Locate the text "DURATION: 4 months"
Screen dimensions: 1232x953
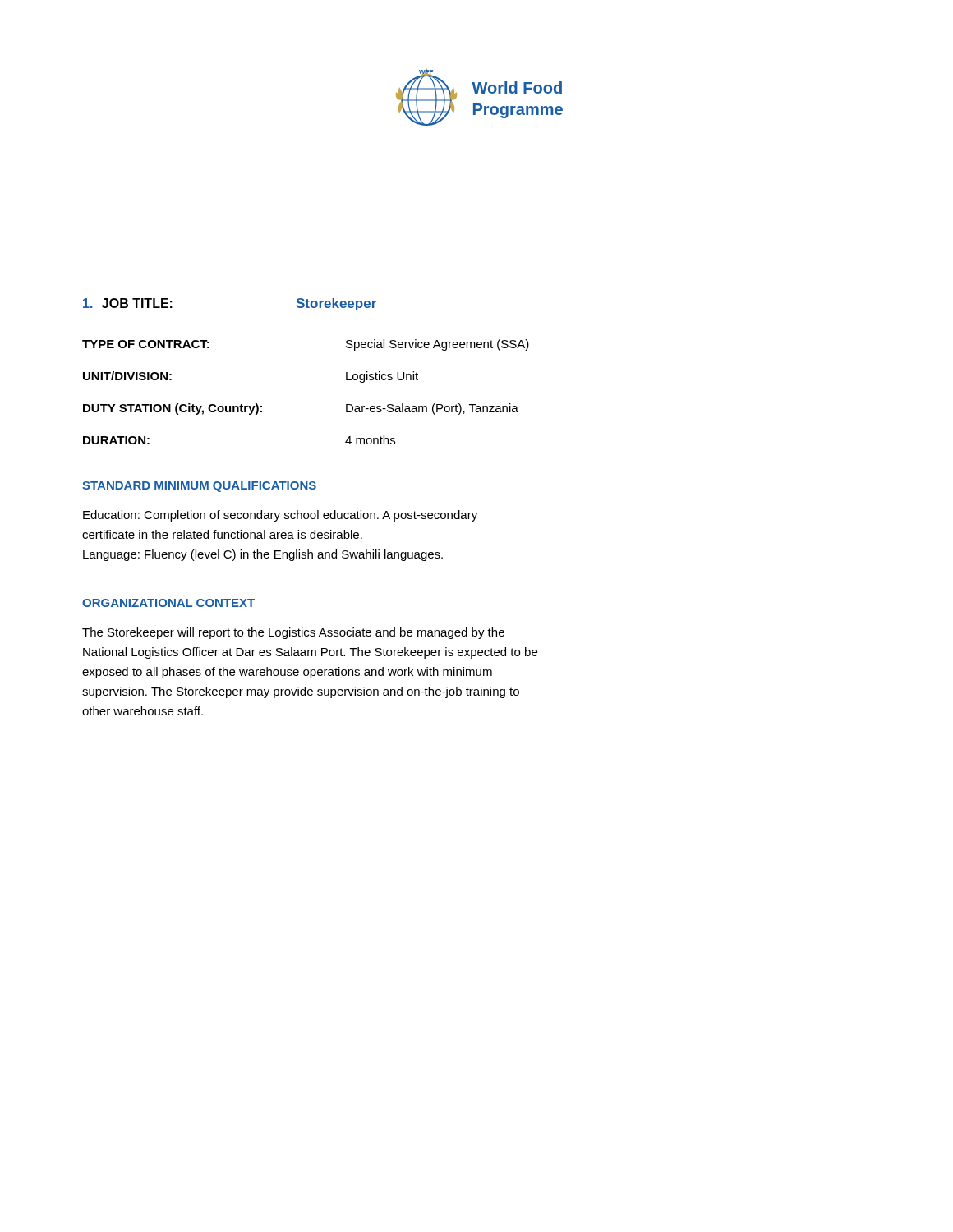pos(120,440)
